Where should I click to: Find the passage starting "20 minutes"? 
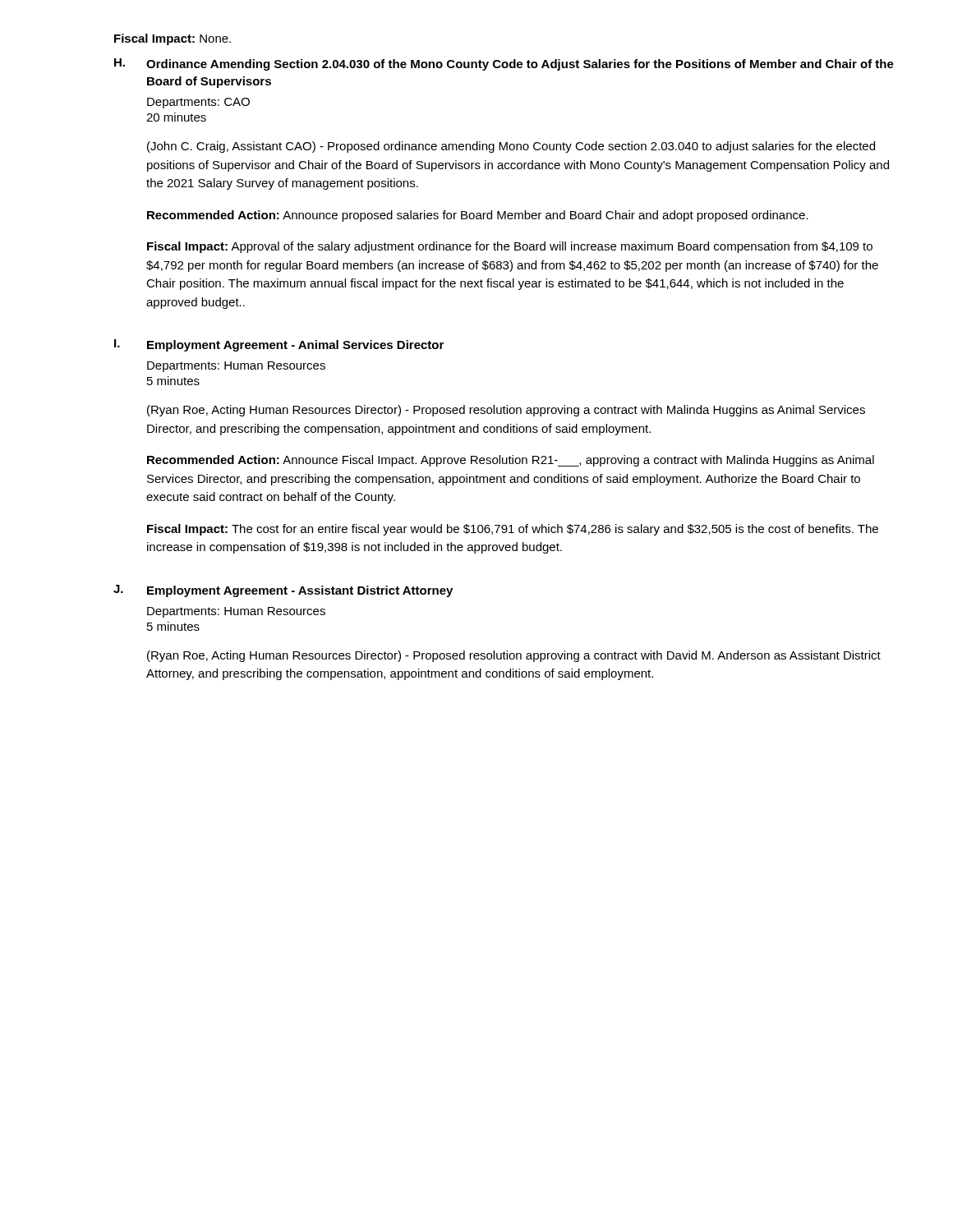[x=176, y=117]
